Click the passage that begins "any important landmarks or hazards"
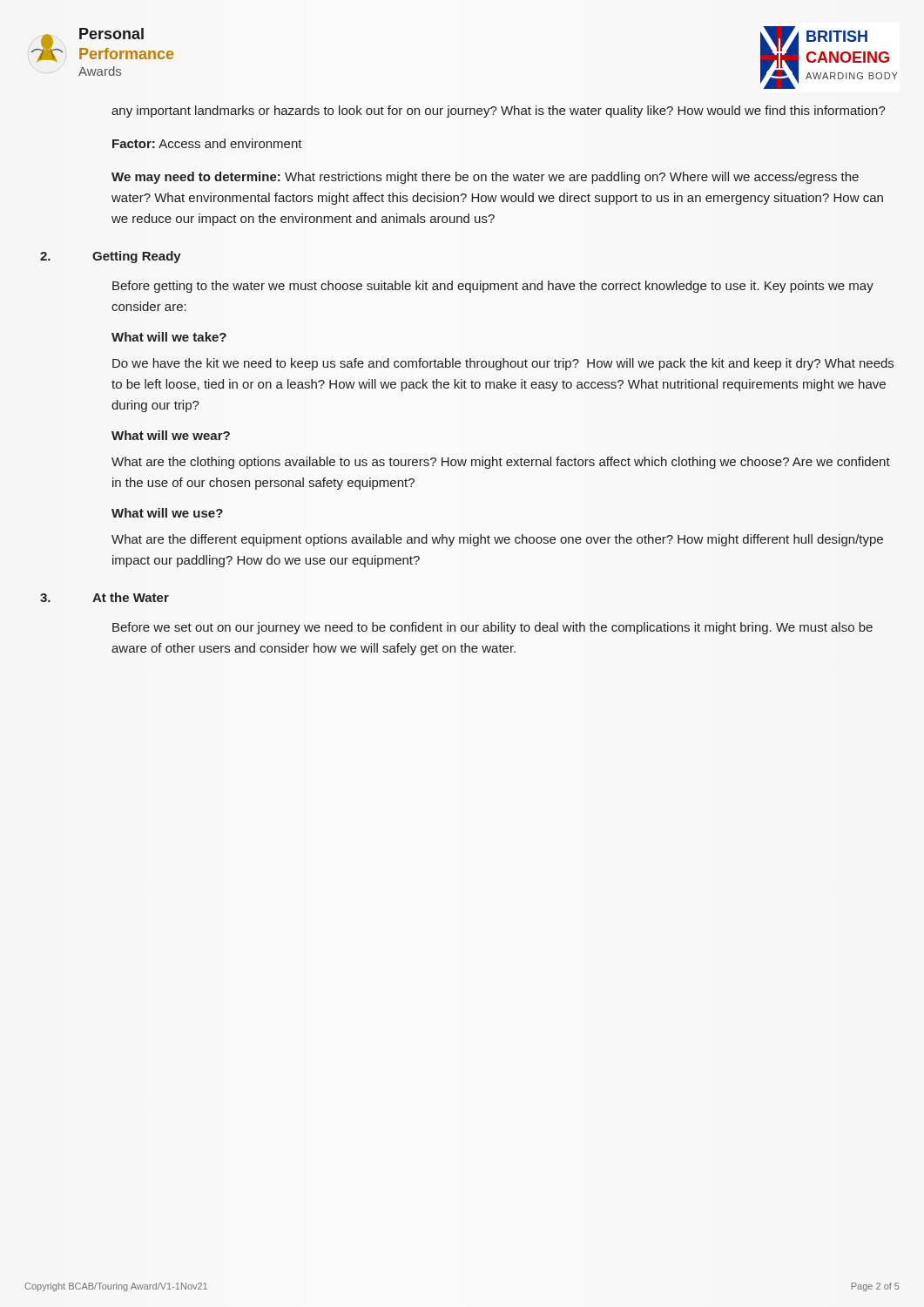 click(x=498, y=110)
